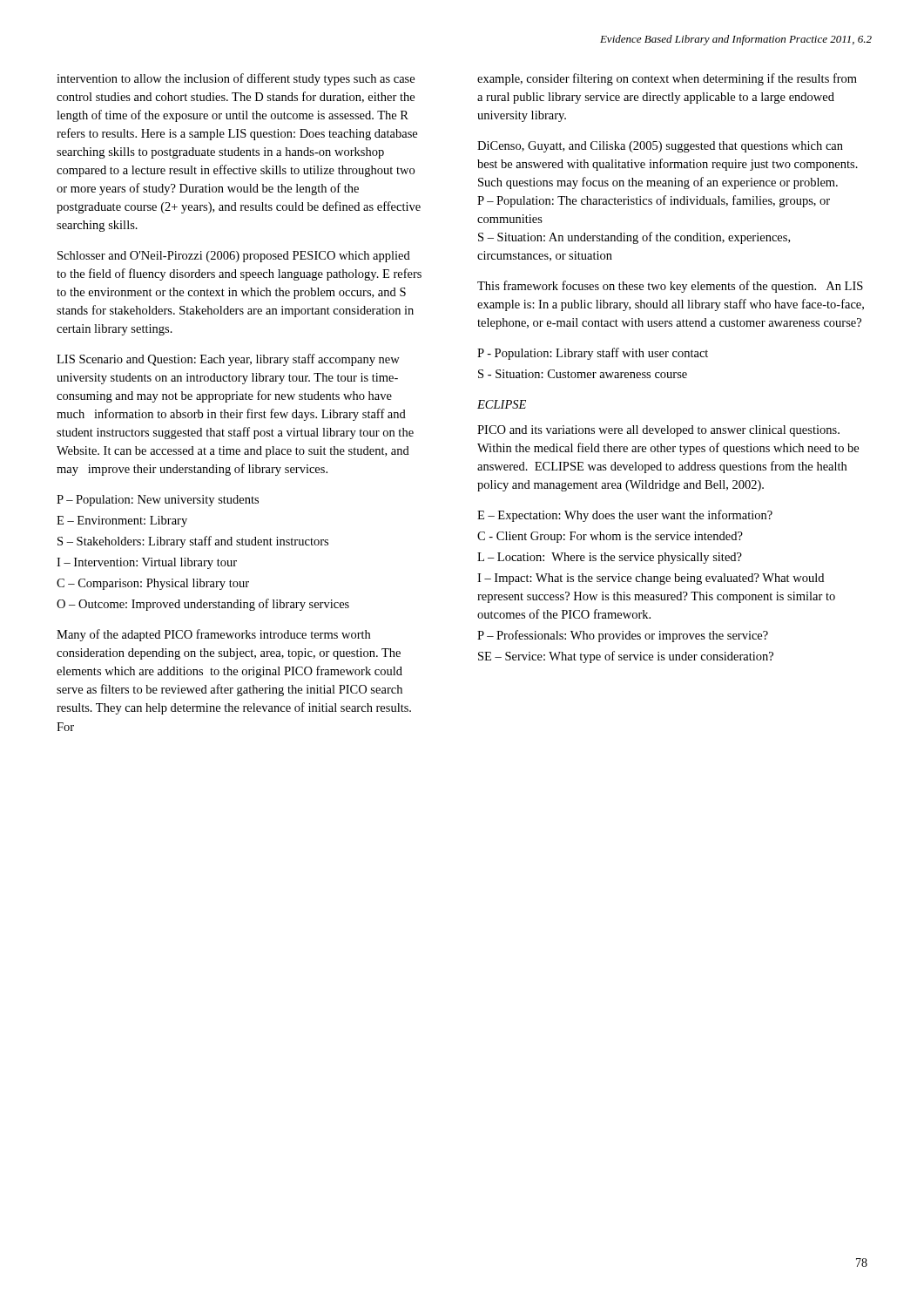Point to the text starting "P - Population: Library staff with user"
The height and width of the screenshot is (1307, 924).
coord(593,353)
